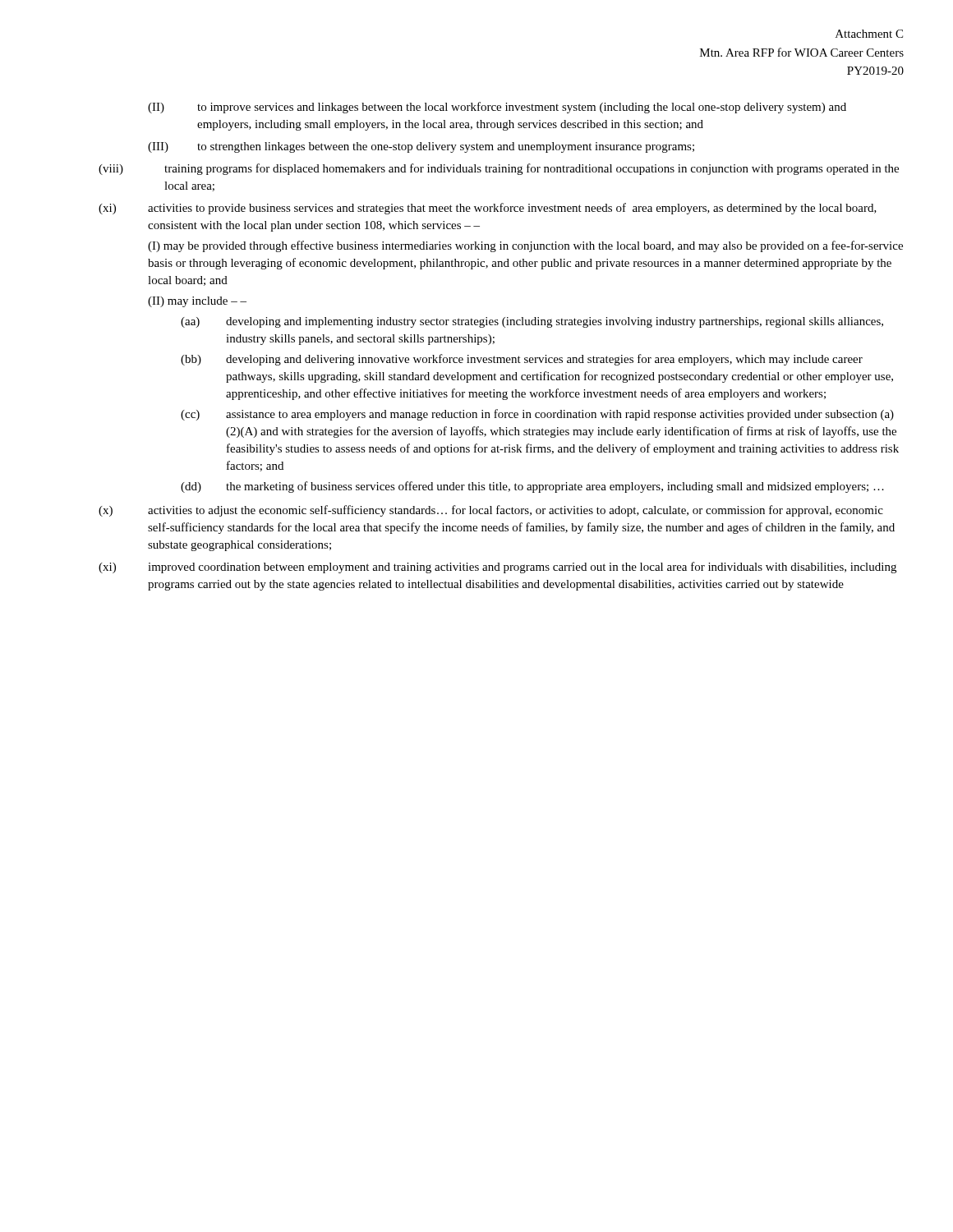Find the block on this page that starts "(II) to improve services and linkages between the"
This screenshot has width=953, height=1232.
(526, 116)
